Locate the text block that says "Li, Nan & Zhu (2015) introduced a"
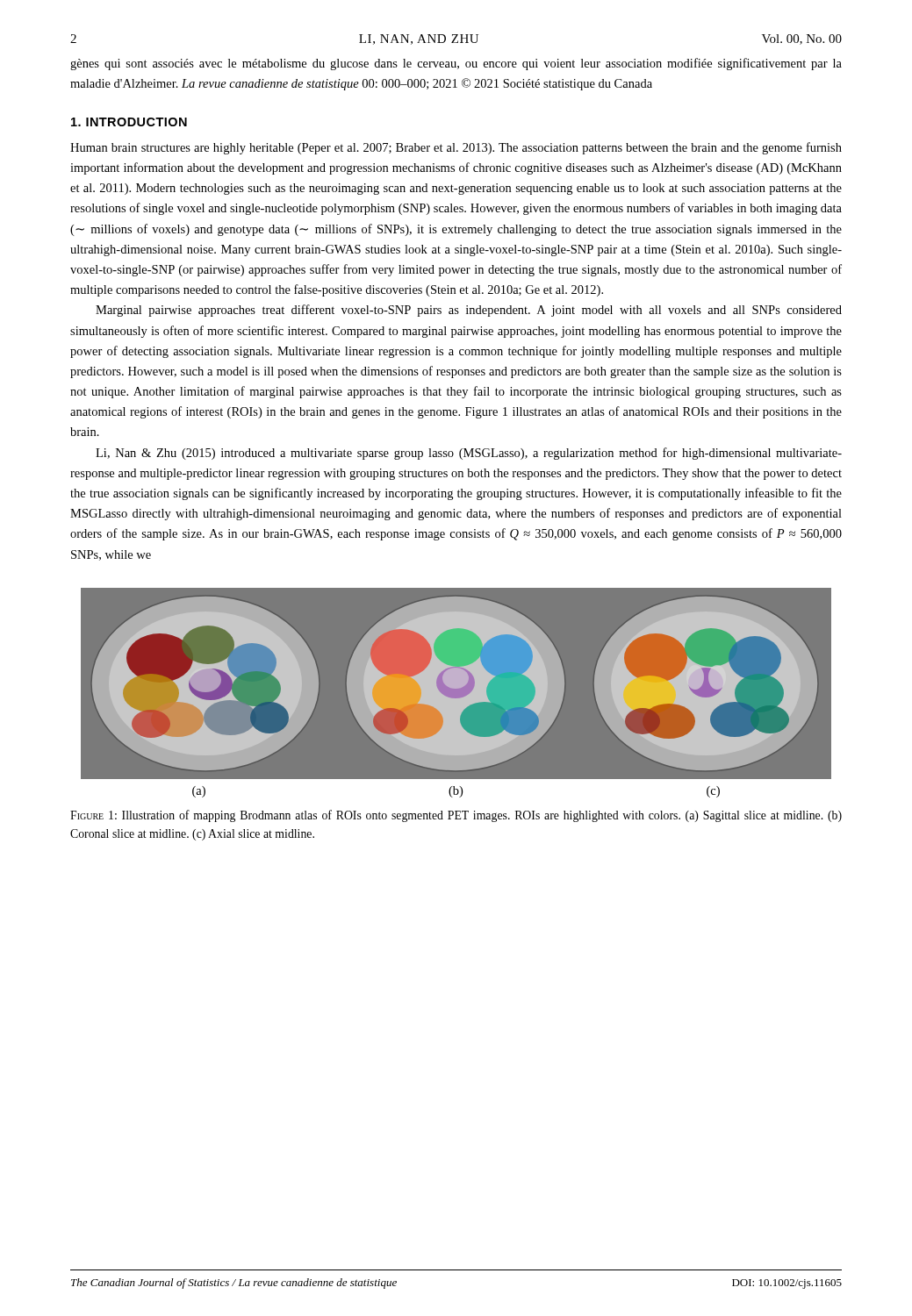 pyautogui.click(x=456, y=503)
